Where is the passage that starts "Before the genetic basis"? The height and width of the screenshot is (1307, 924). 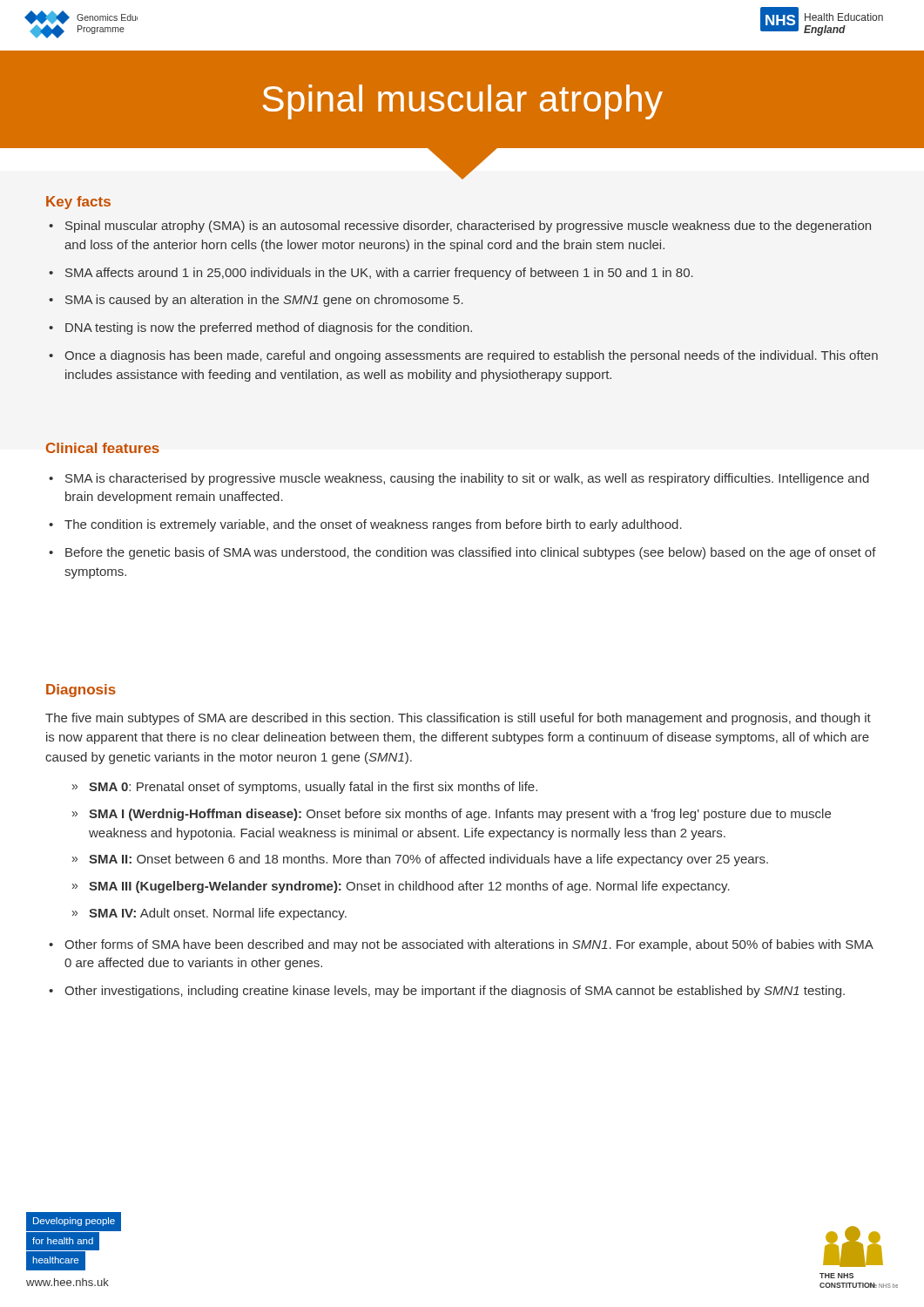pos(470,561)
